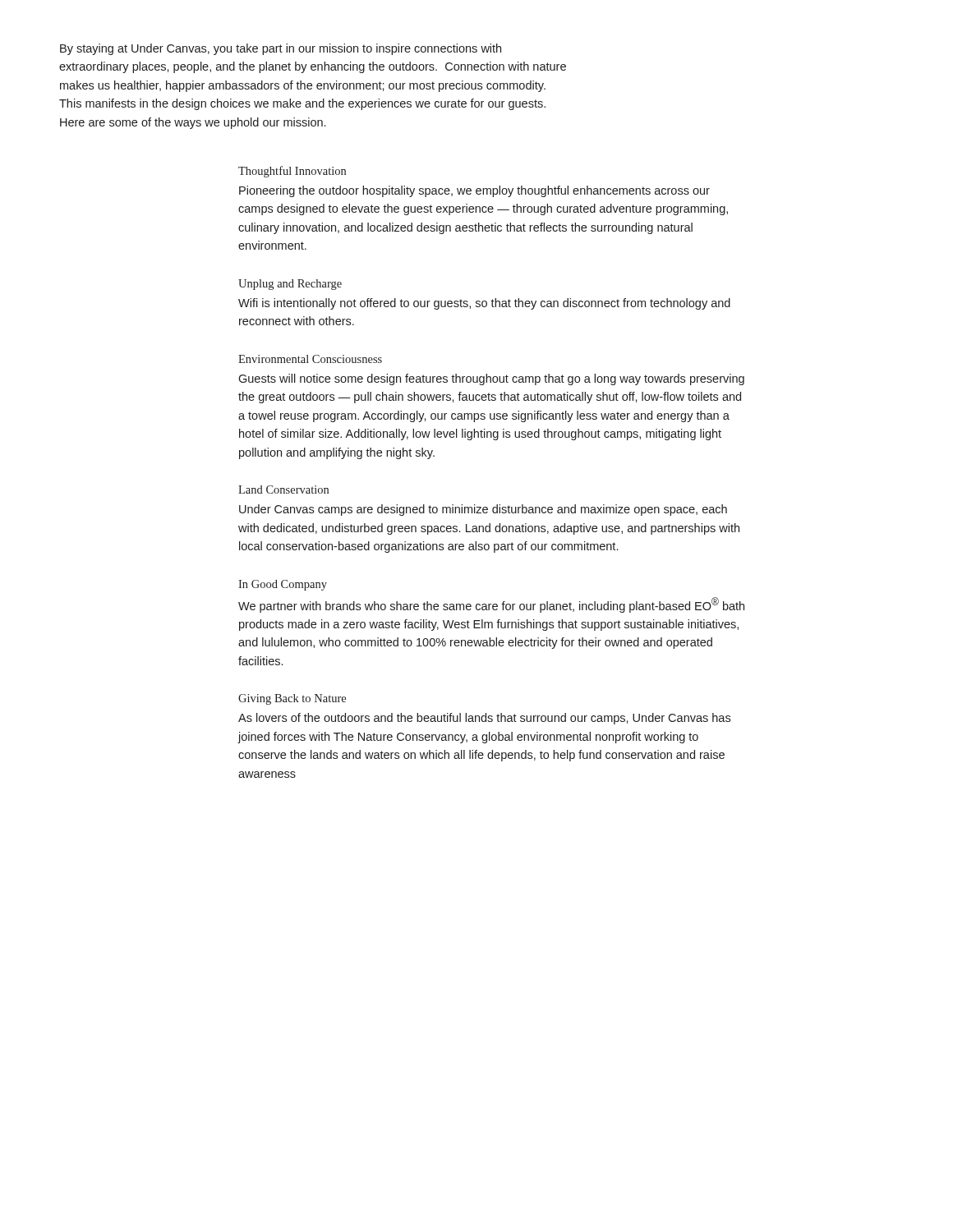Locate the text block with the text "Wifi is intentionally"
The width and height of the screenshot is (953, 1232).
coord(484,312)
